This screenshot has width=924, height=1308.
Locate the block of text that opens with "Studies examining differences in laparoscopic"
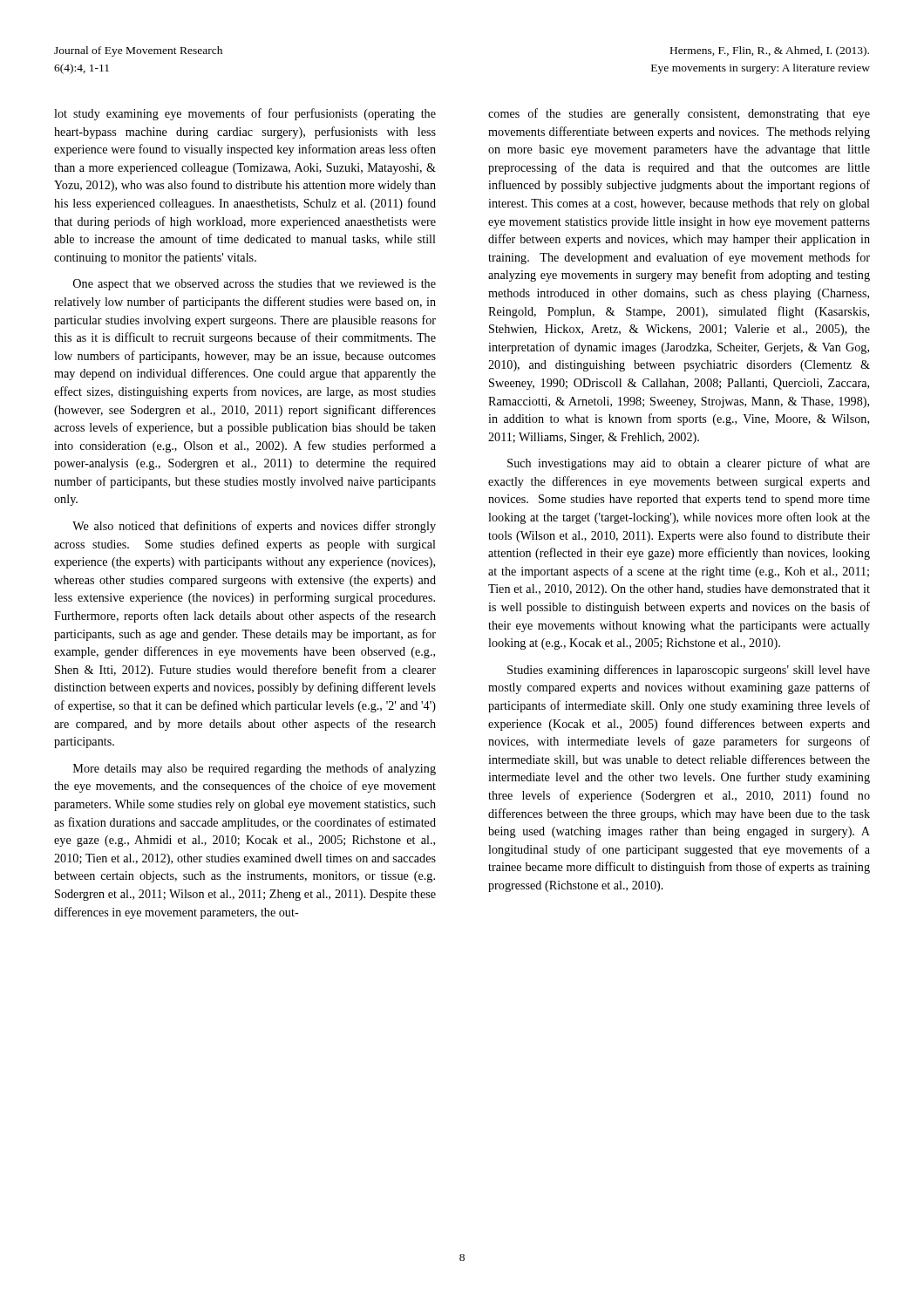pos(679,778)
